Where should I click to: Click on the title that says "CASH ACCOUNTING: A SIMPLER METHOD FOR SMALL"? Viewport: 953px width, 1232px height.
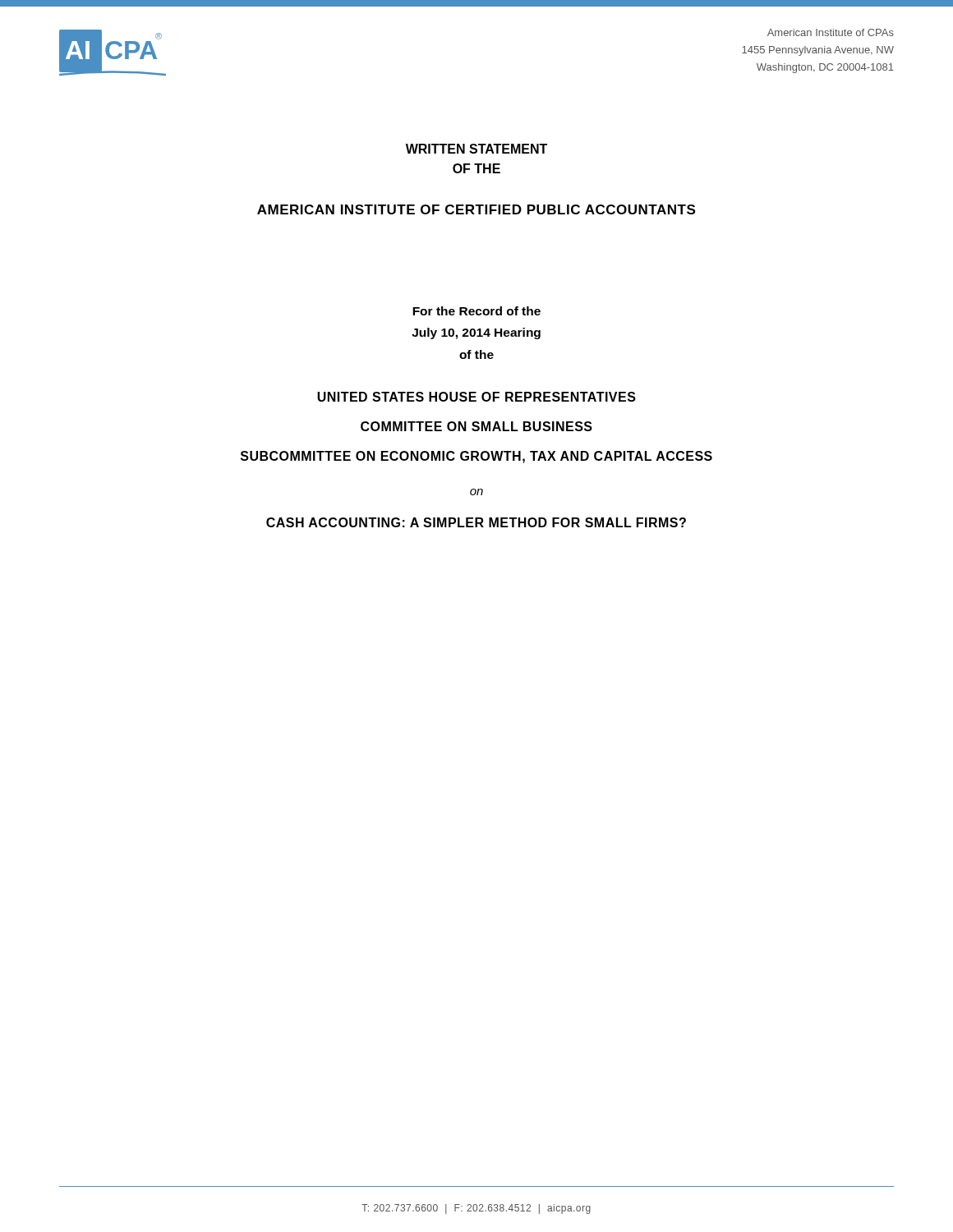coord(476,523)
